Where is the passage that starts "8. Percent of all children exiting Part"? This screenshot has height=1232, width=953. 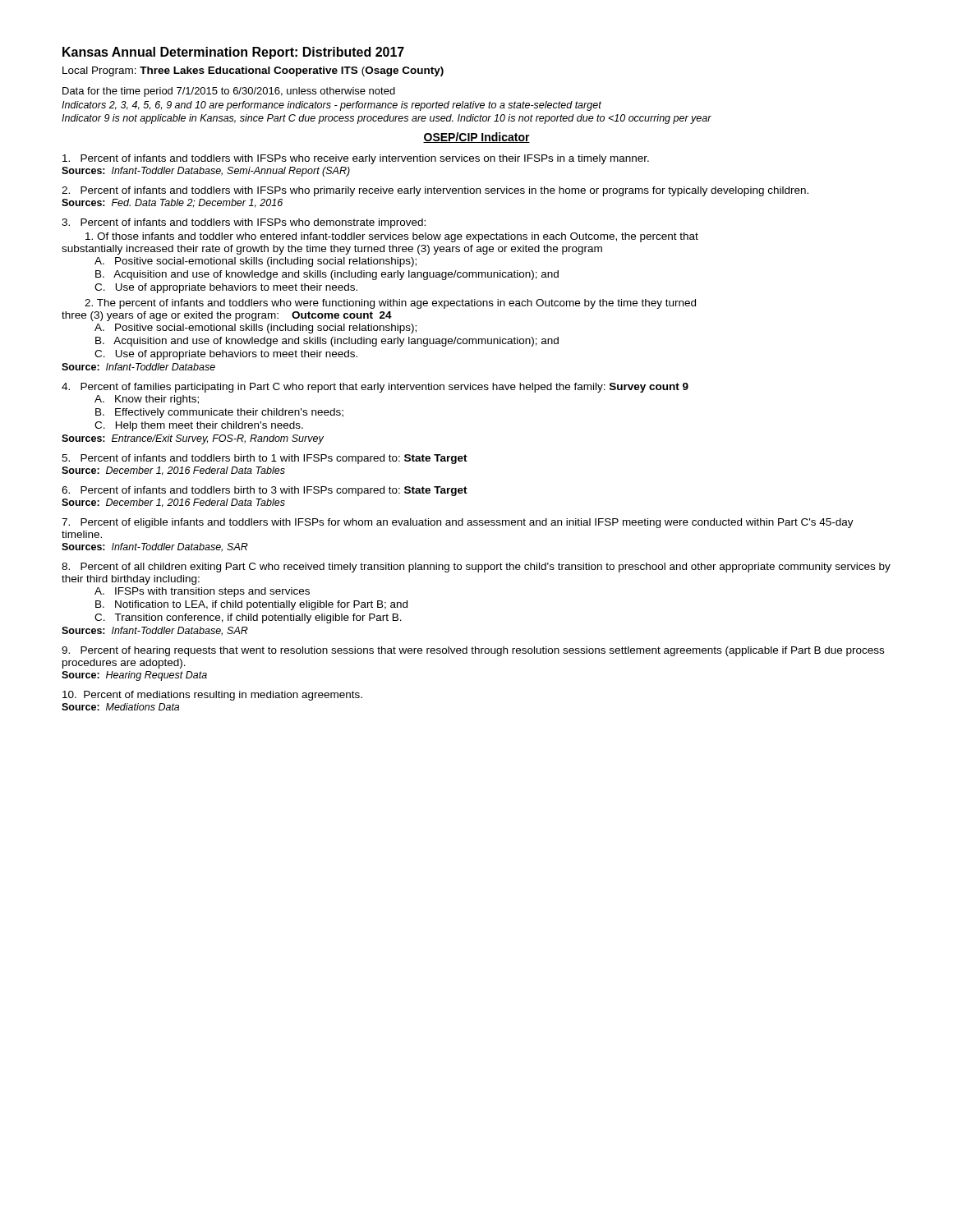pyautogui.click(x=476, y=568)
